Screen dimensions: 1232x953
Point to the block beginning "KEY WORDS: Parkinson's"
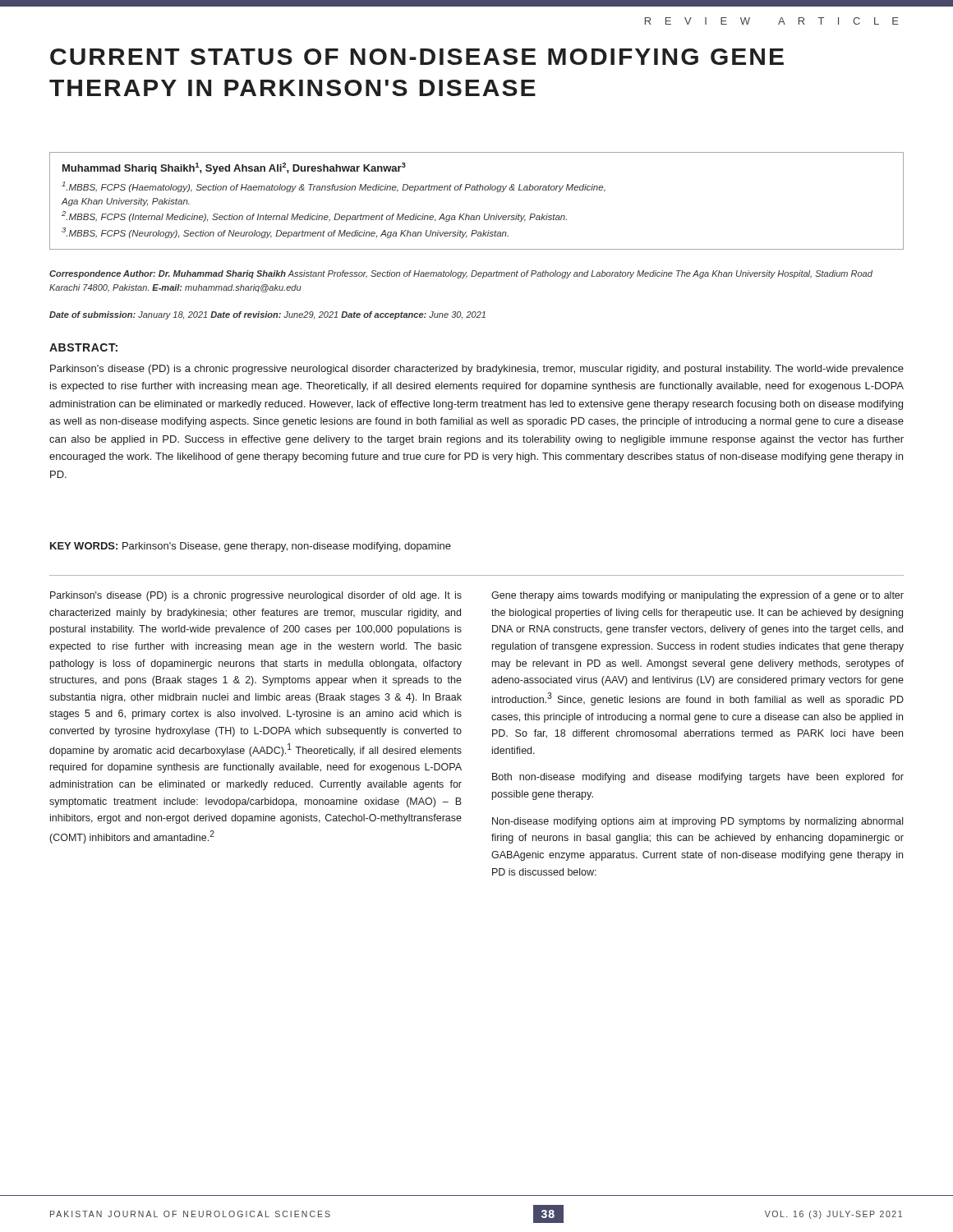pos(250,546)
